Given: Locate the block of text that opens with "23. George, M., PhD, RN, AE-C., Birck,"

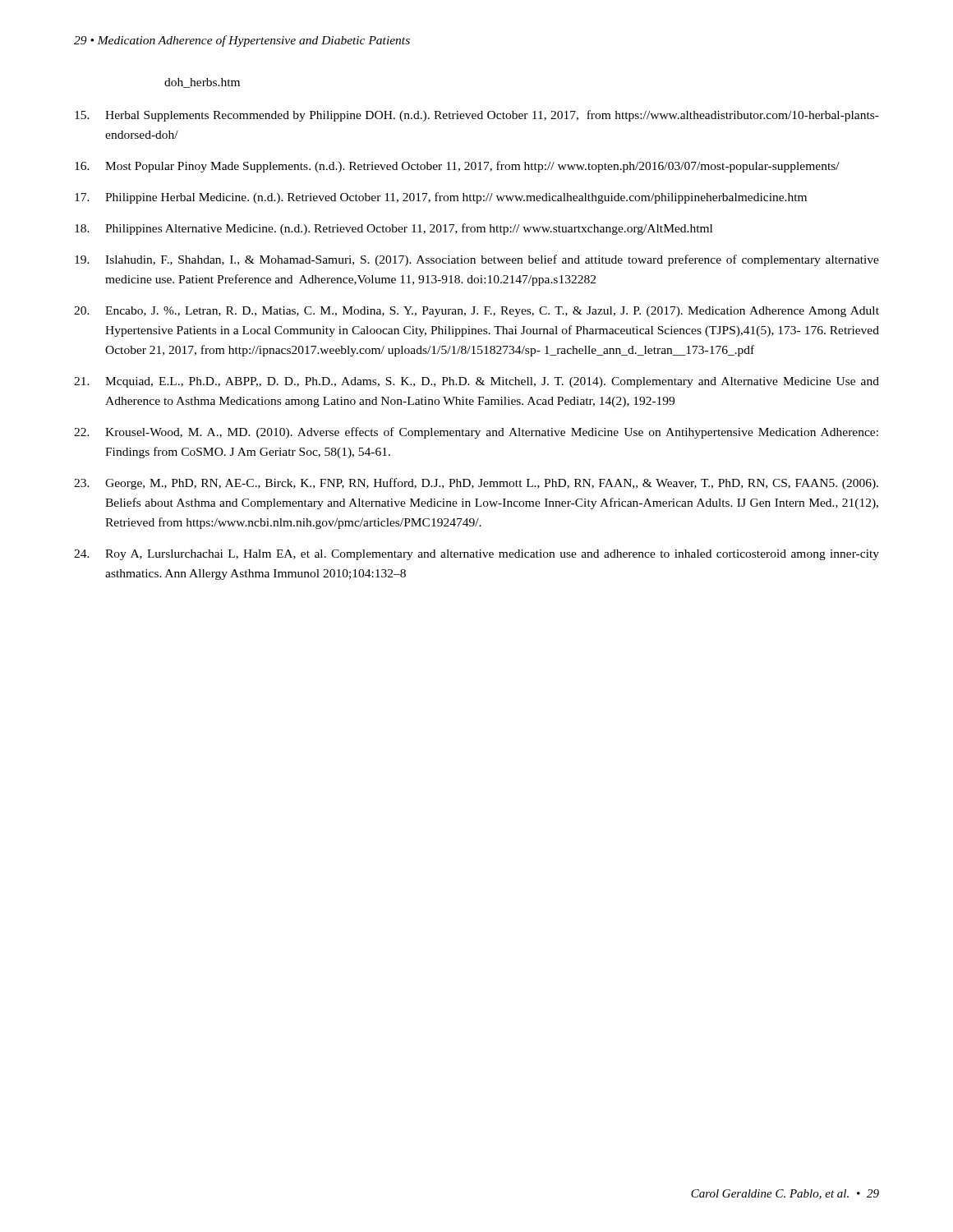Looking at the screenshot, I should [476, 503].
